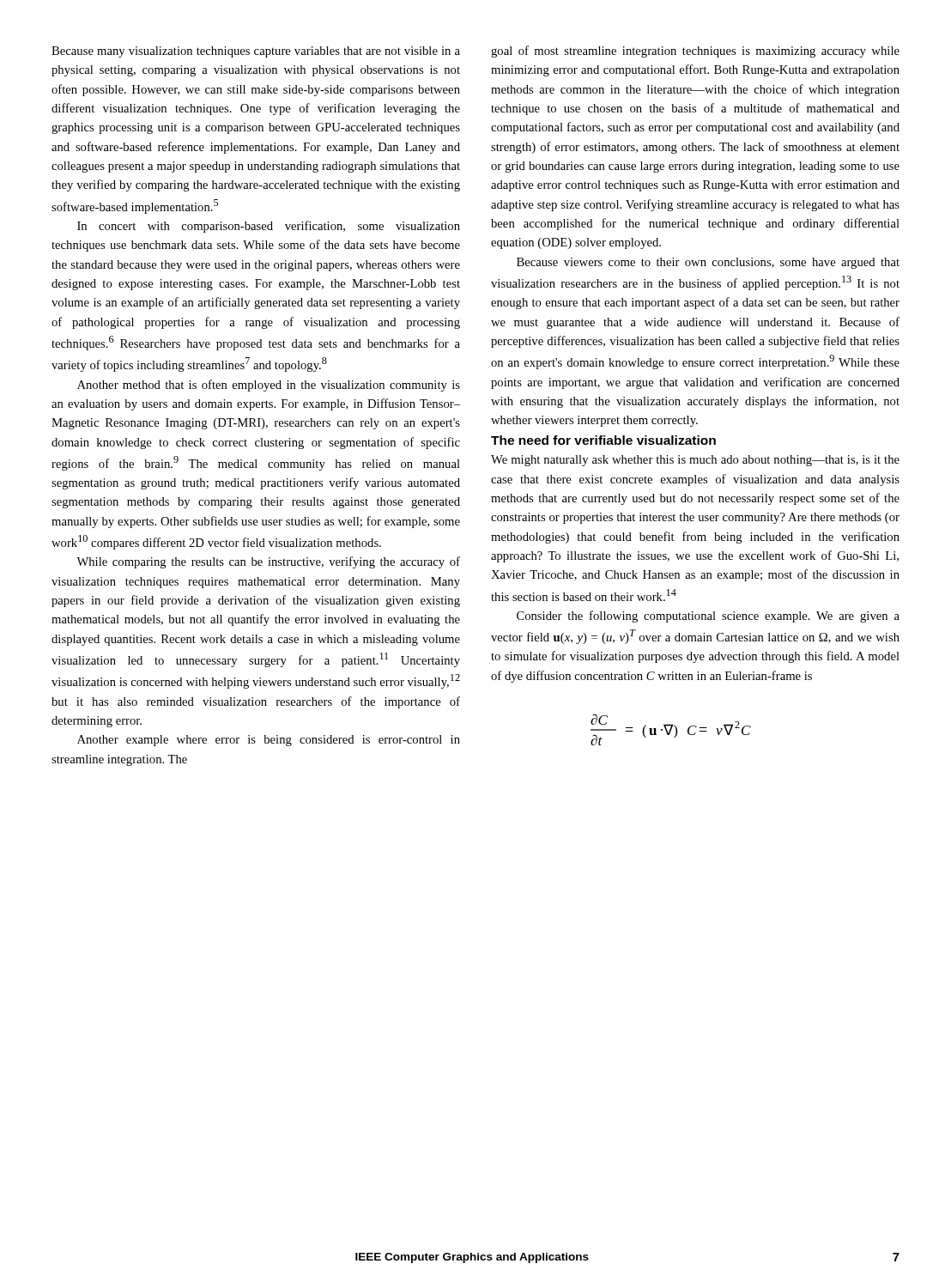This screenshot has height=1288, width=951.
Task: Click the passage that begins "Because many visualization"
Action: (x=256, y=129)
